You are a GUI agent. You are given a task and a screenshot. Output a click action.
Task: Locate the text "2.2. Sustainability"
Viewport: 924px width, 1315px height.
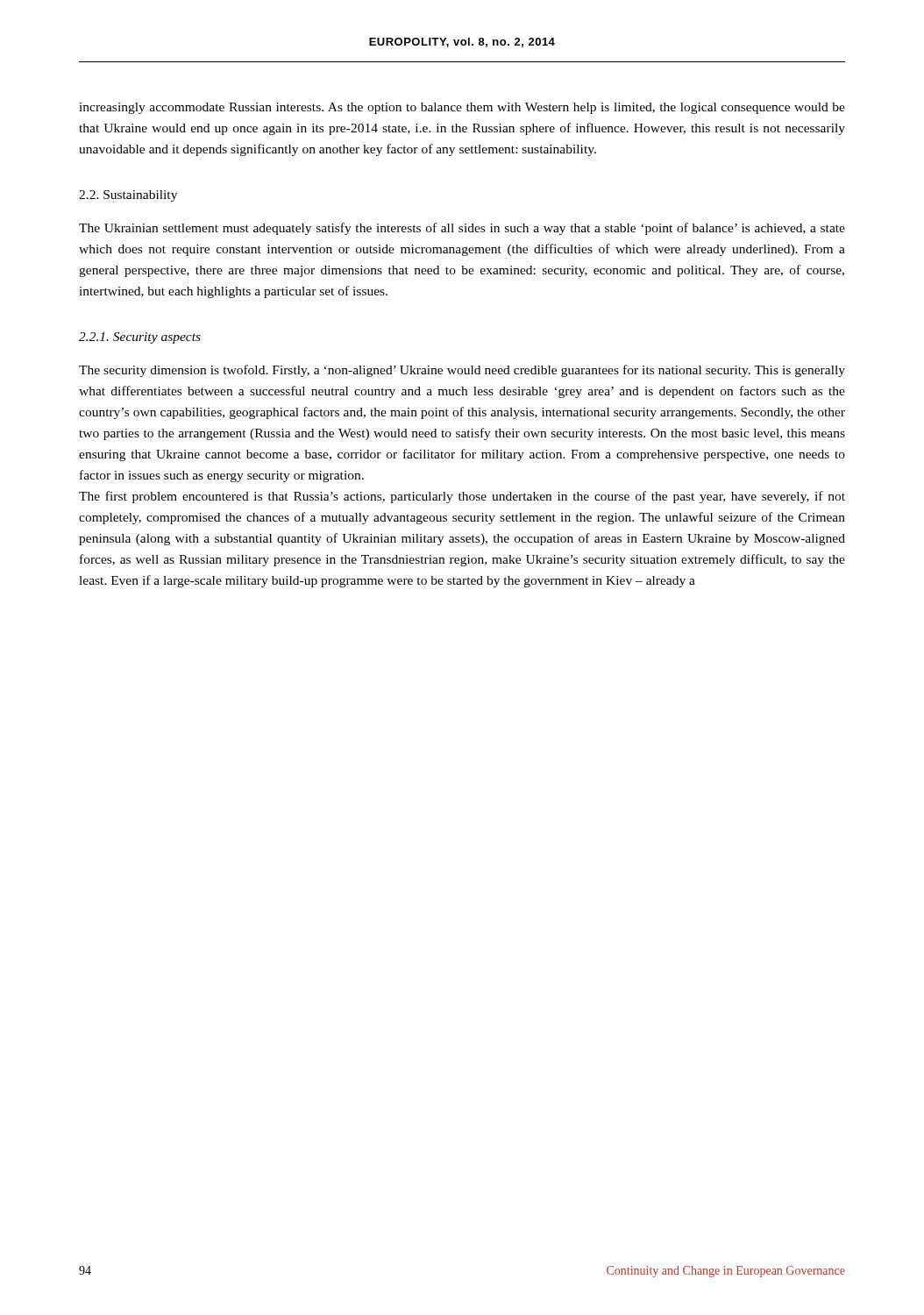pyautogui.click(x=128, y=194)
